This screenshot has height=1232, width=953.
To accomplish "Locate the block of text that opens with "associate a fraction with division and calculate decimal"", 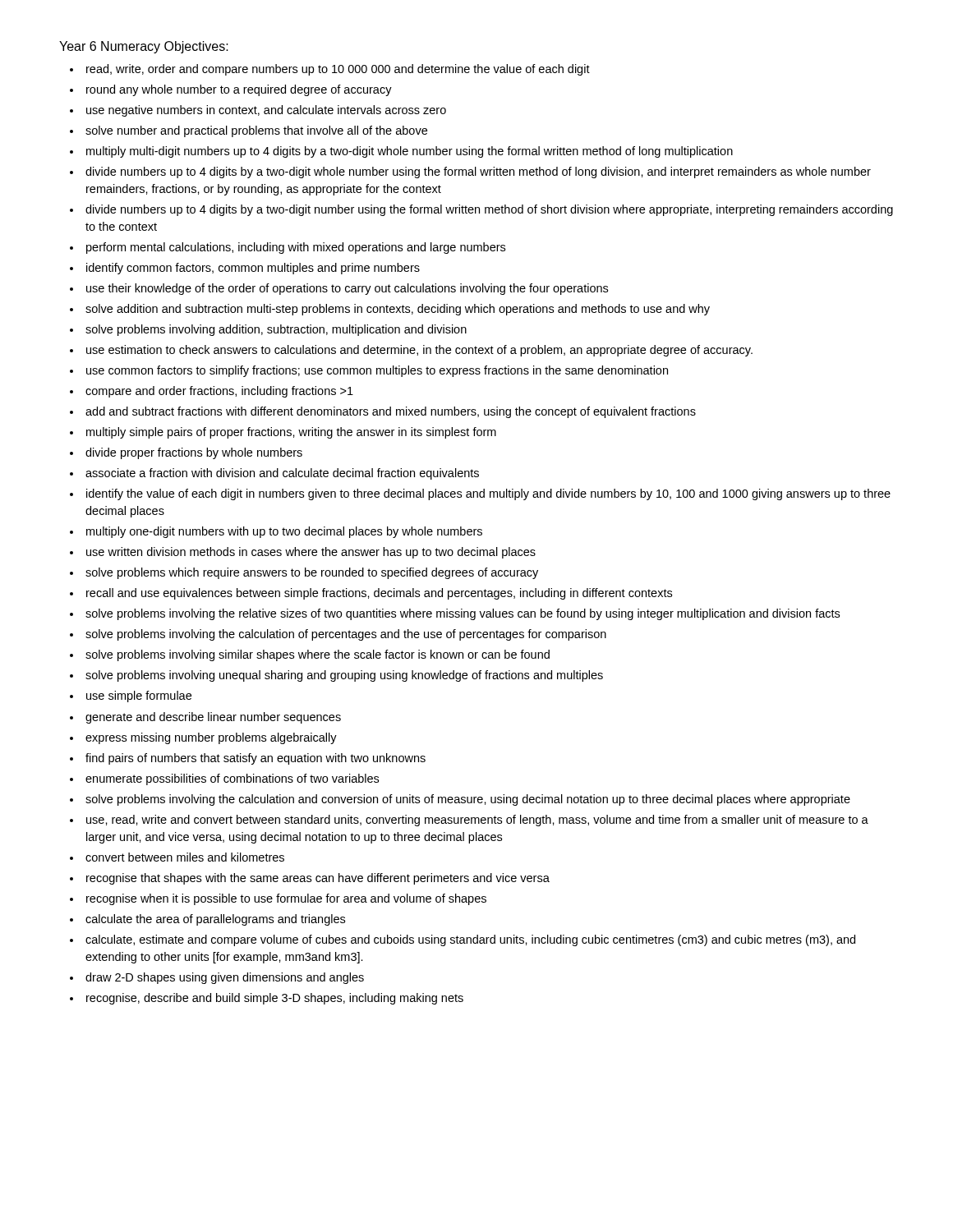I will click(x=282, y=473).
